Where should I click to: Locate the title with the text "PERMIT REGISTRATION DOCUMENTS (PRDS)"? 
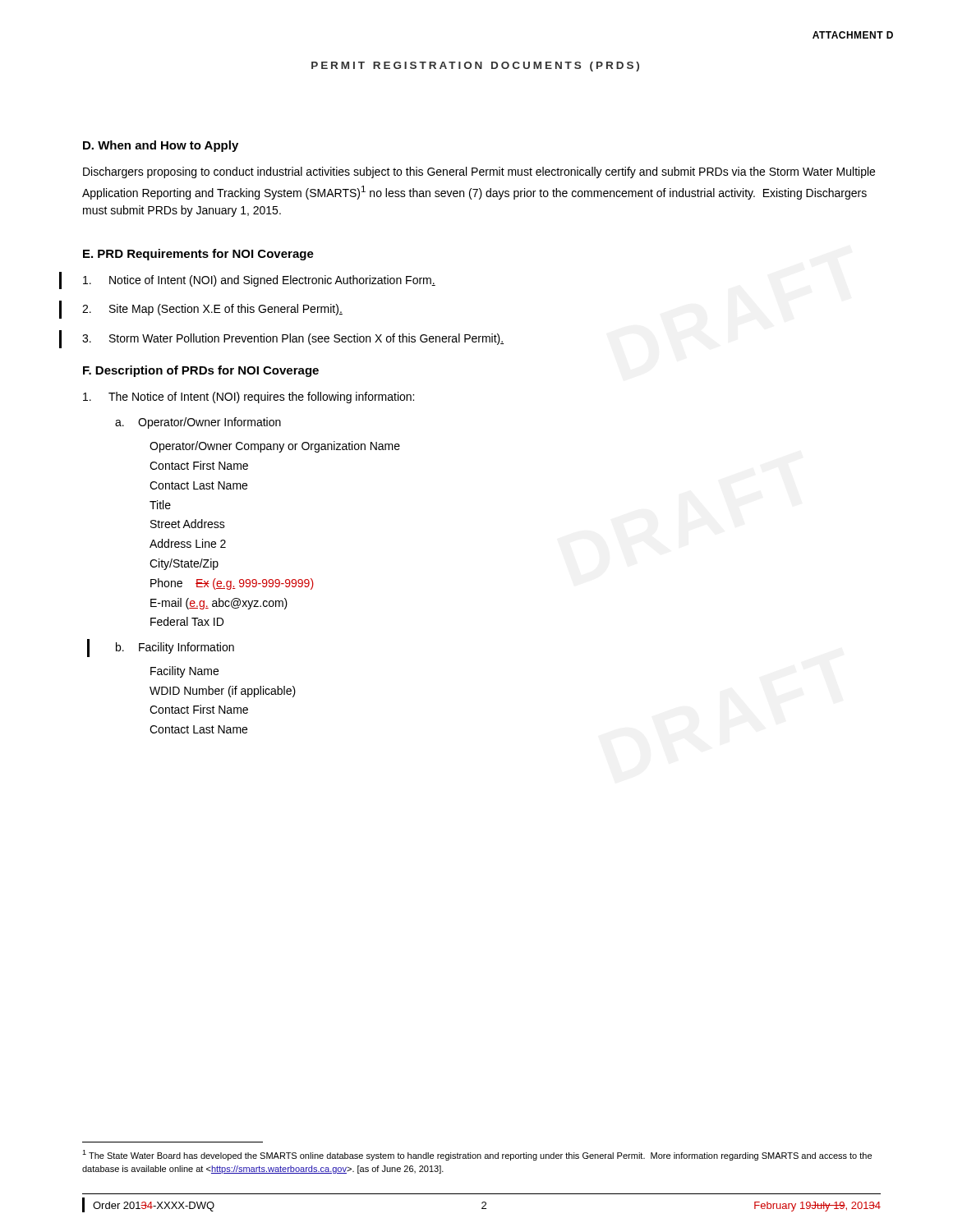pos(476,65)
